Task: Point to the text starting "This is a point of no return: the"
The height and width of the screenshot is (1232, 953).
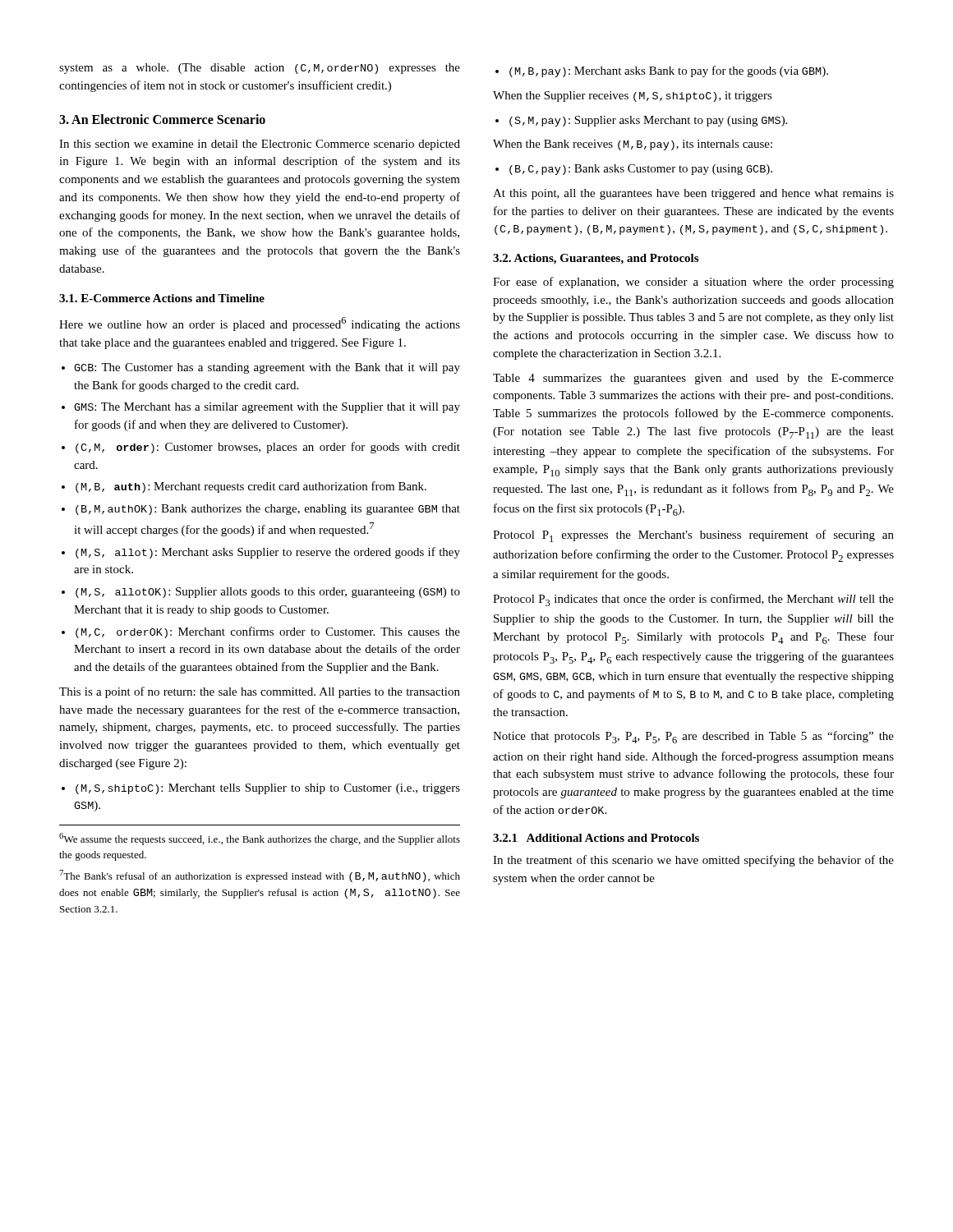Action: tap(260, 728)
